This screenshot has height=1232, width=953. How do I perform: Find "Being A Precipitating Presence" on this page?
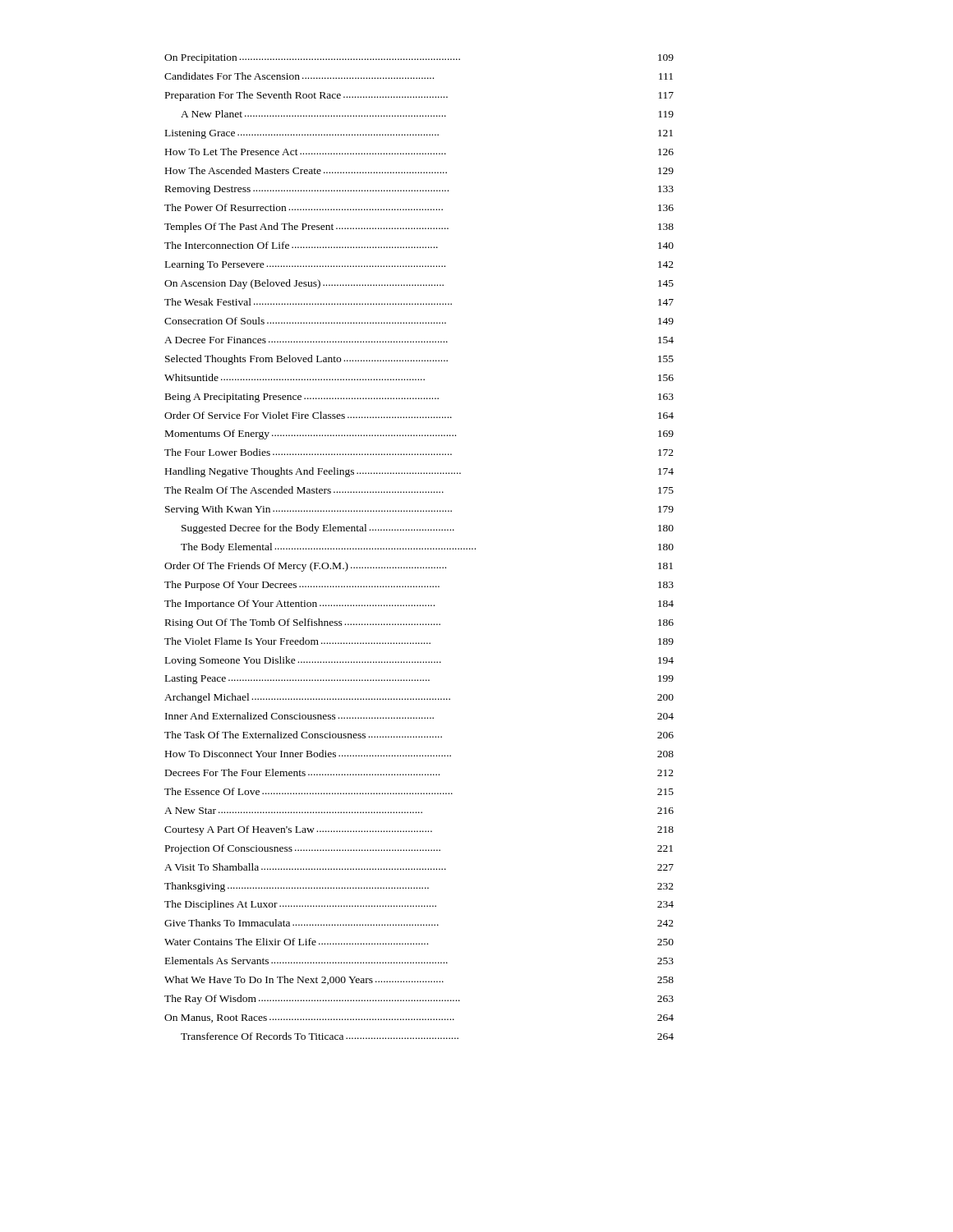419,397
